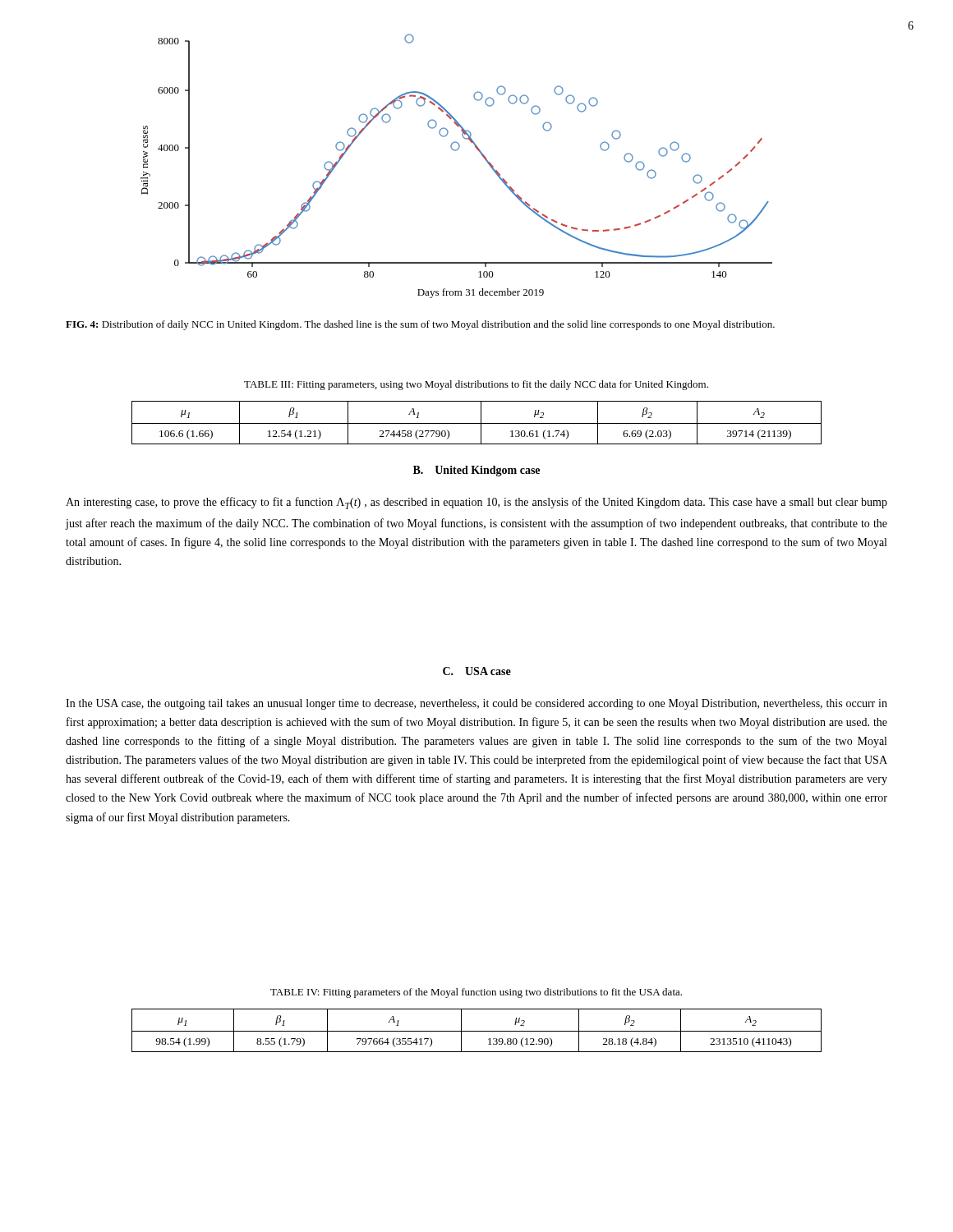This screenshot has width=953, height=1232.
Task: Select the region starting "B. United Kindgom"
Action: click(x=476, y=470)
